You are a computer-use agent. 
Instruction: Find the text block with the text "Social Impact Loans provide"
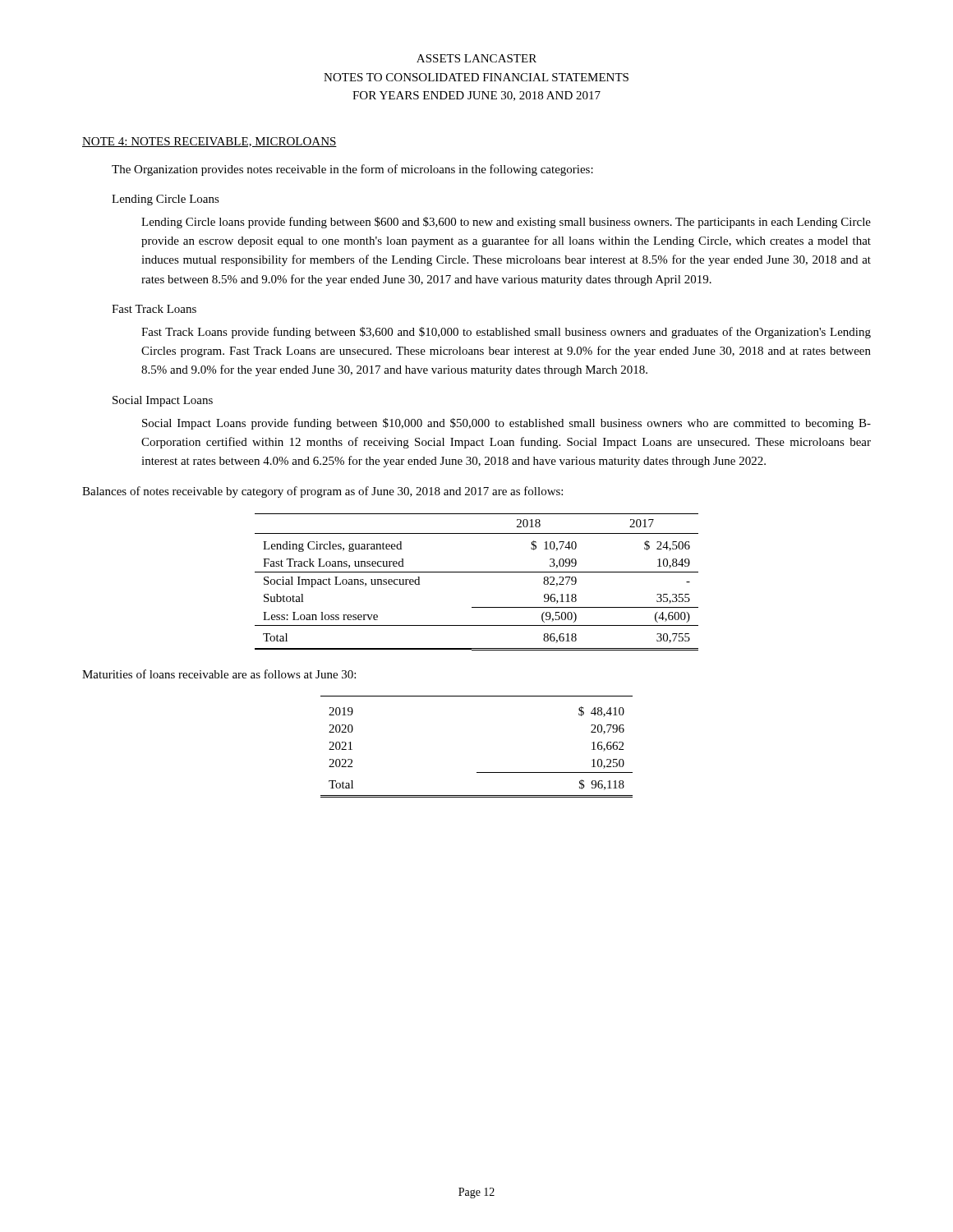pyautogui.click(x=506, y=442)
